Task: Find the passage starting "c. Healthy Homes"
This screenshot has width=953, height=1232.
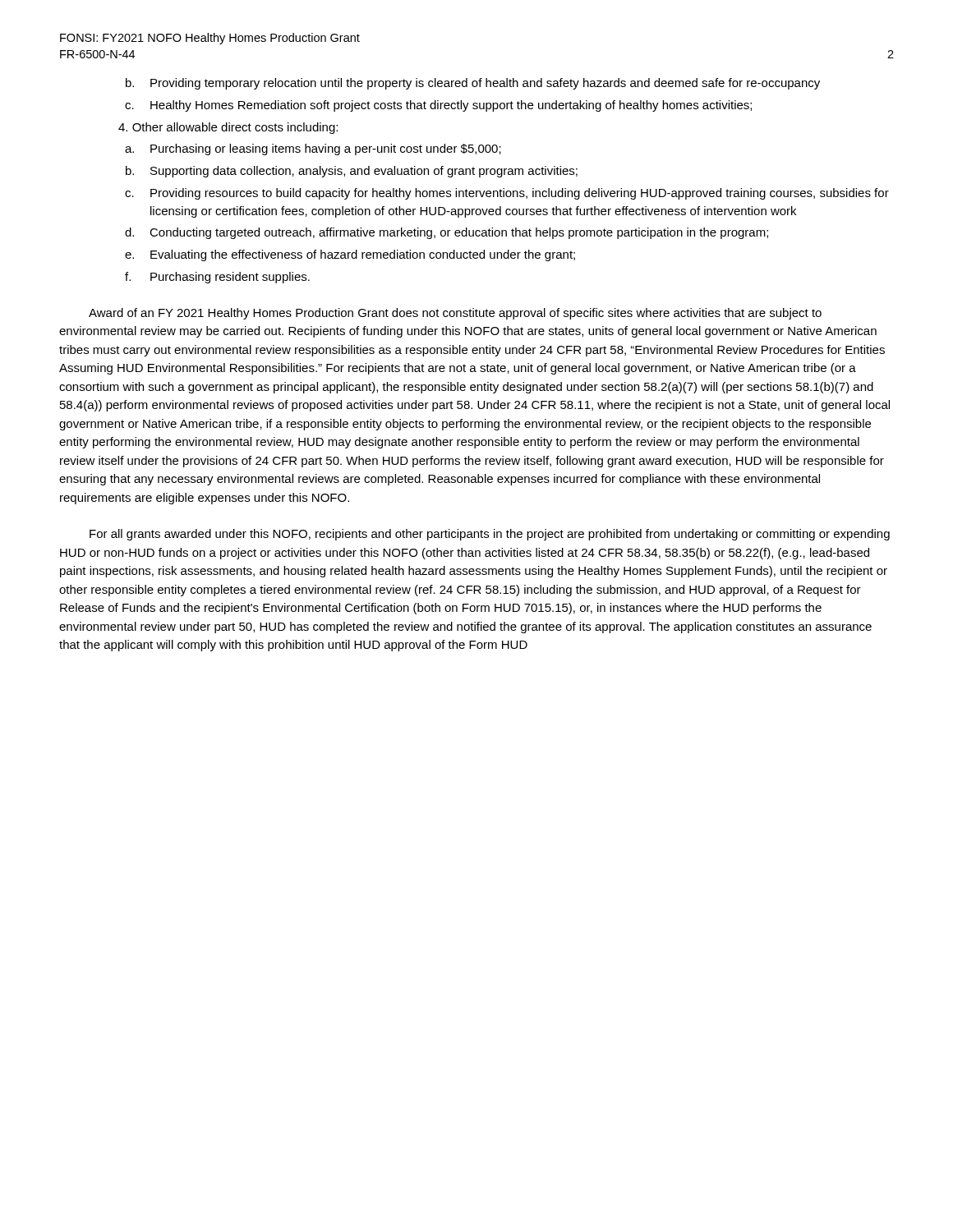Action: click(451, 105)
